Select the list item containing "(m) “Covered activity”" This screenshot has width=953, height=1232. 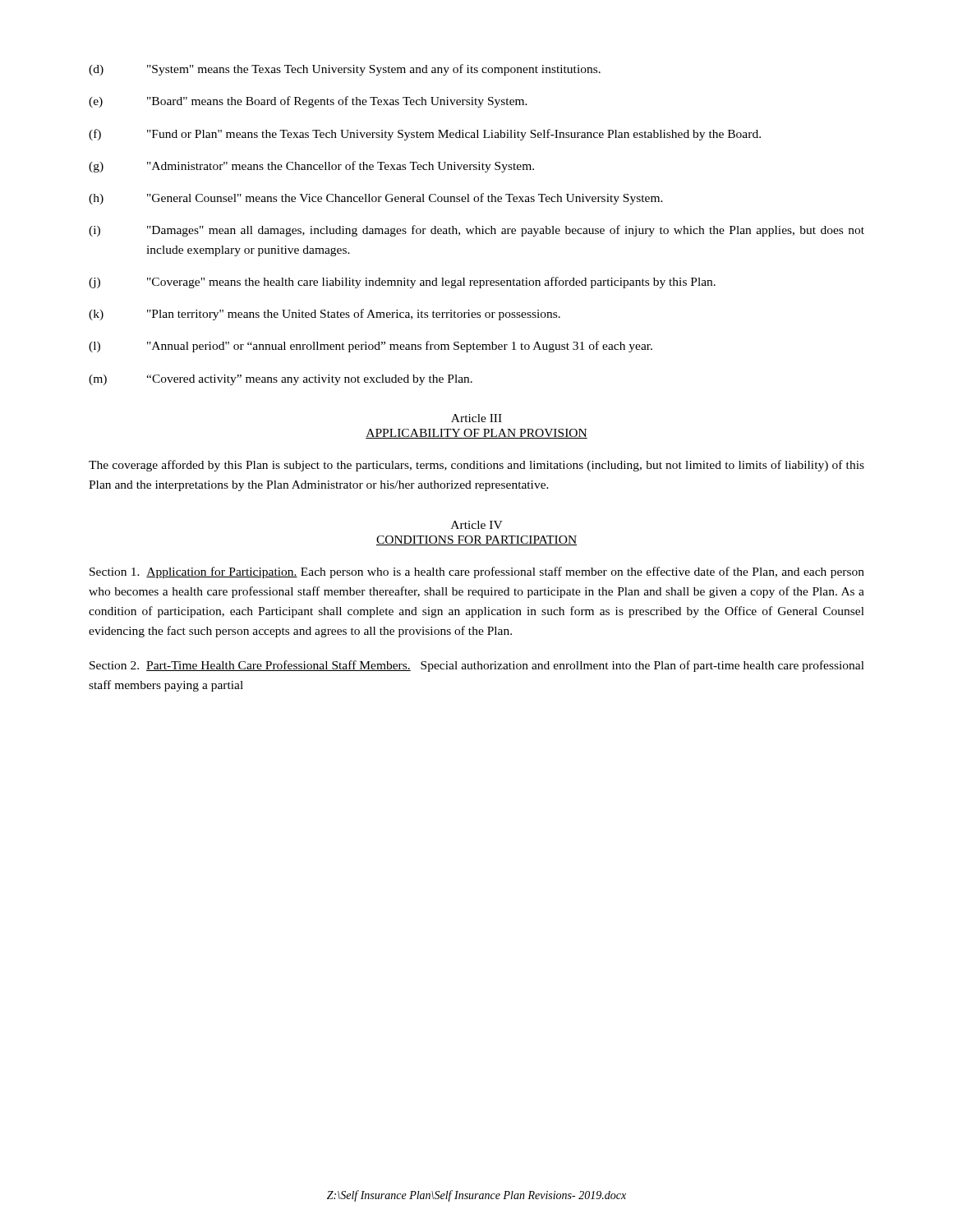coord(476,378)
